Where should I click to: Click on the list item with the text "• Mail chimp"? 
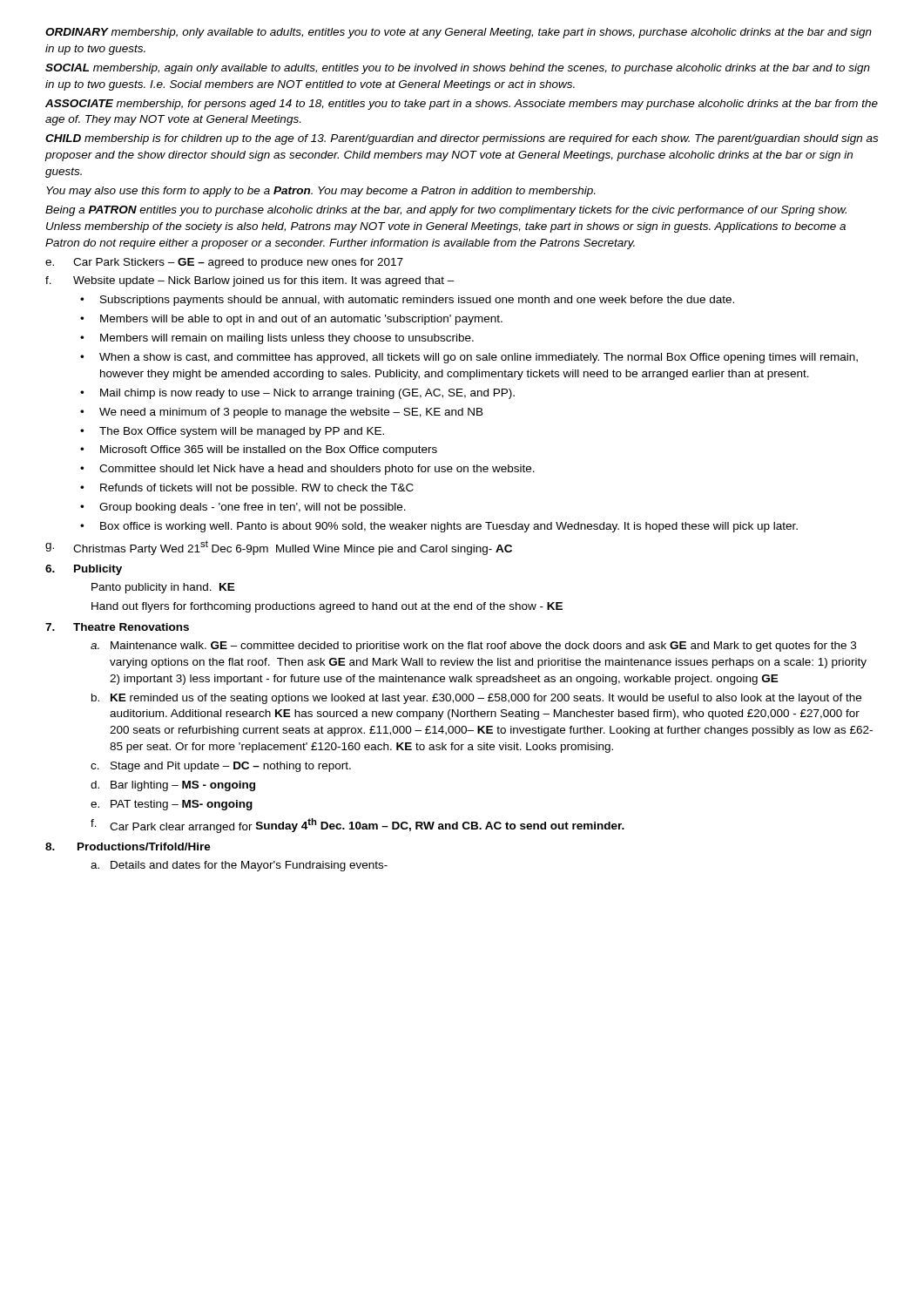coord(479,393)
